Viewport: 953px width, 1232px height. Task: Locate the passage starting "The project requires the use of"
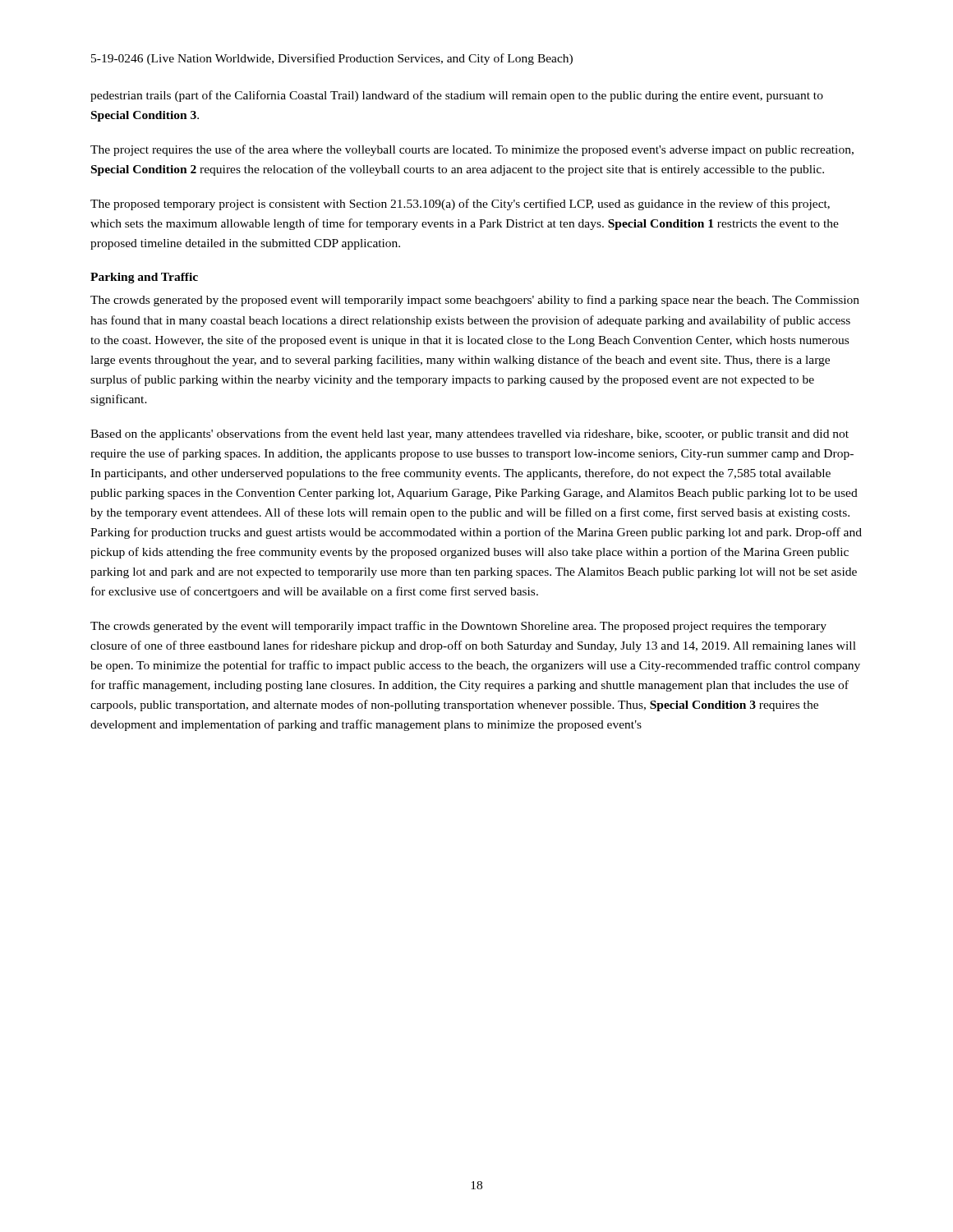click(x=472, y=159)
